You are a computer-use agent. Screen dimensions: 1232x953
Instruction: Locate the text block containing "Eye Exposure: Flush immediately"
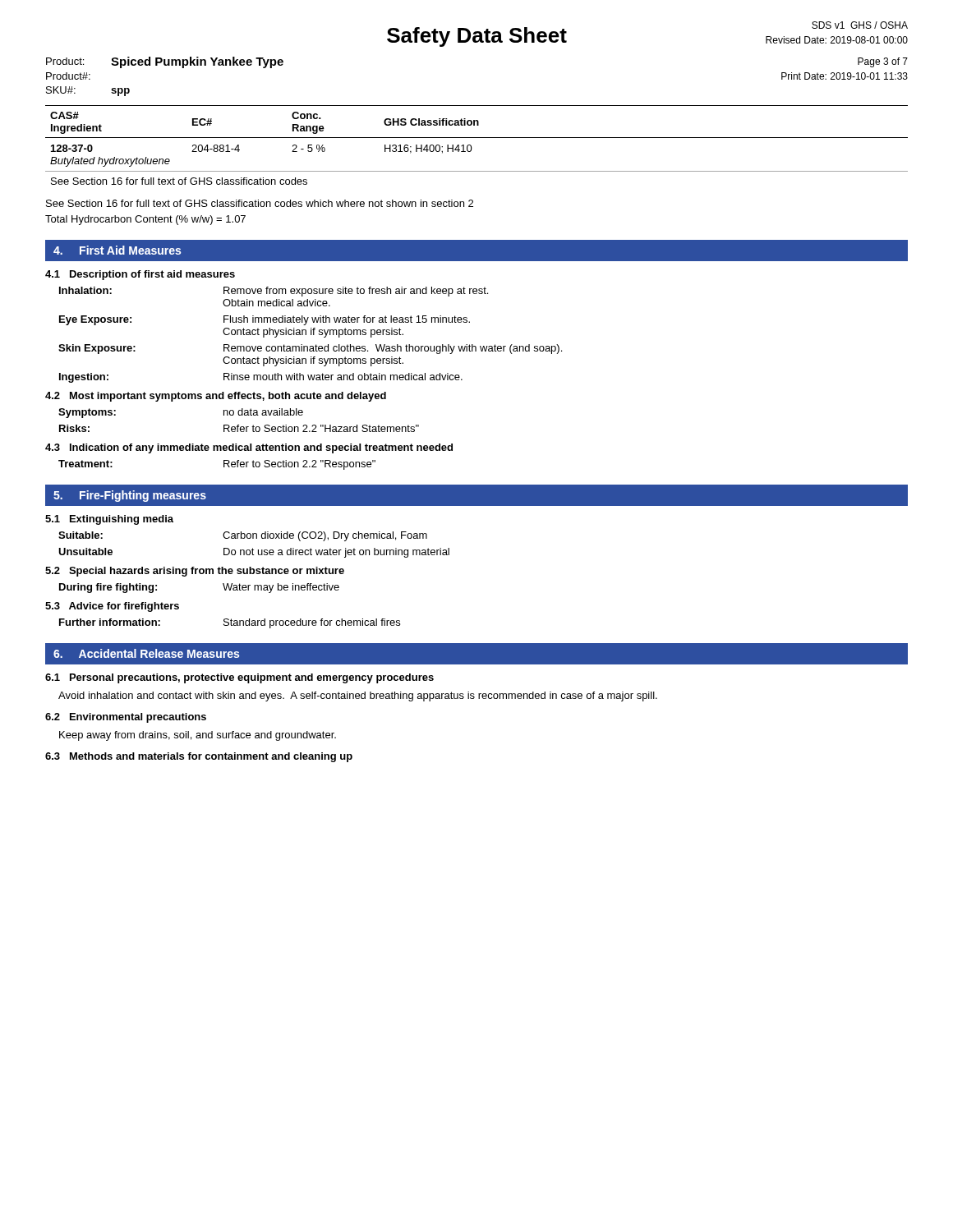[258, 325]
